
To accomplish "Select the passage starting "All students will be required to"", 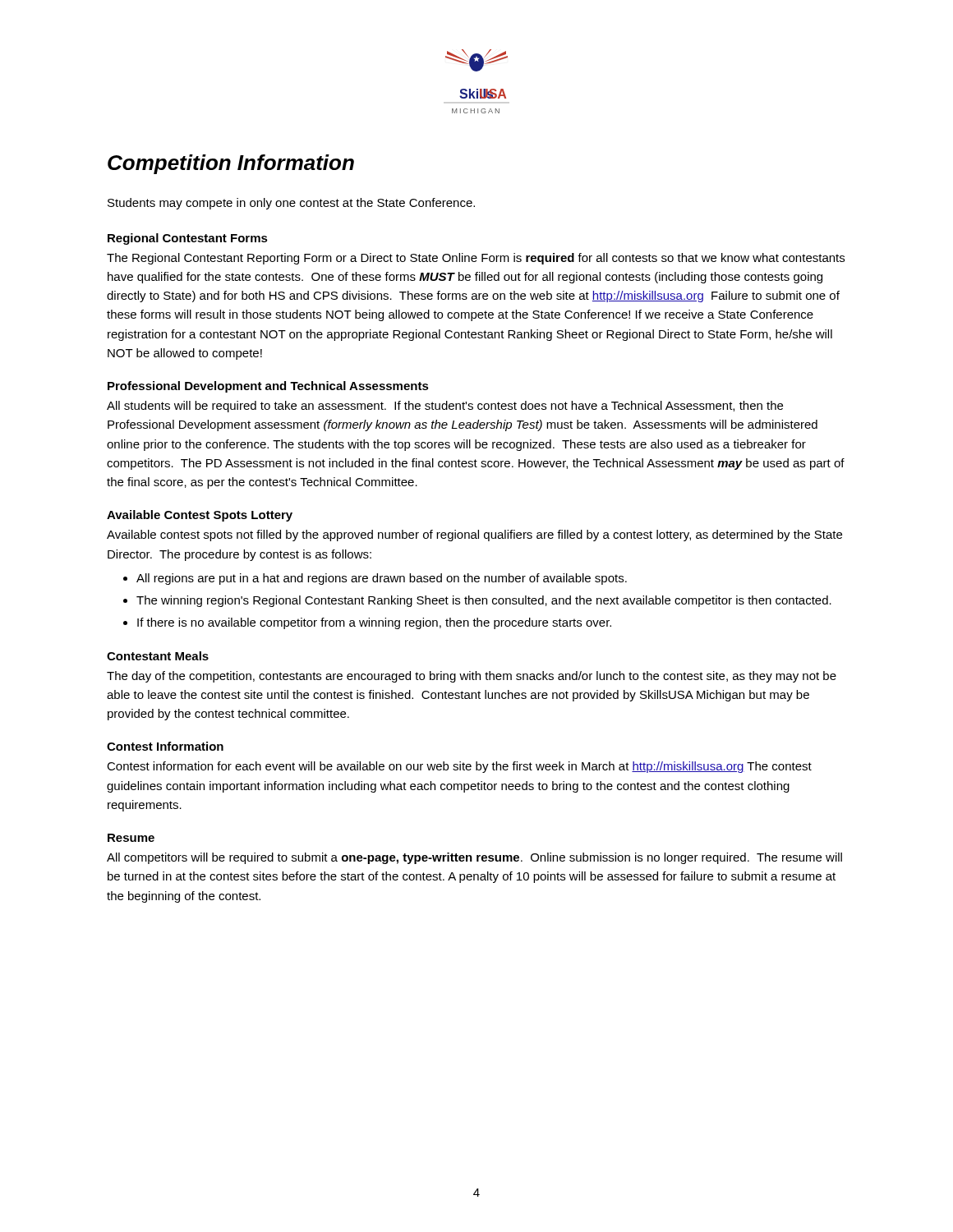I will 475,444.
